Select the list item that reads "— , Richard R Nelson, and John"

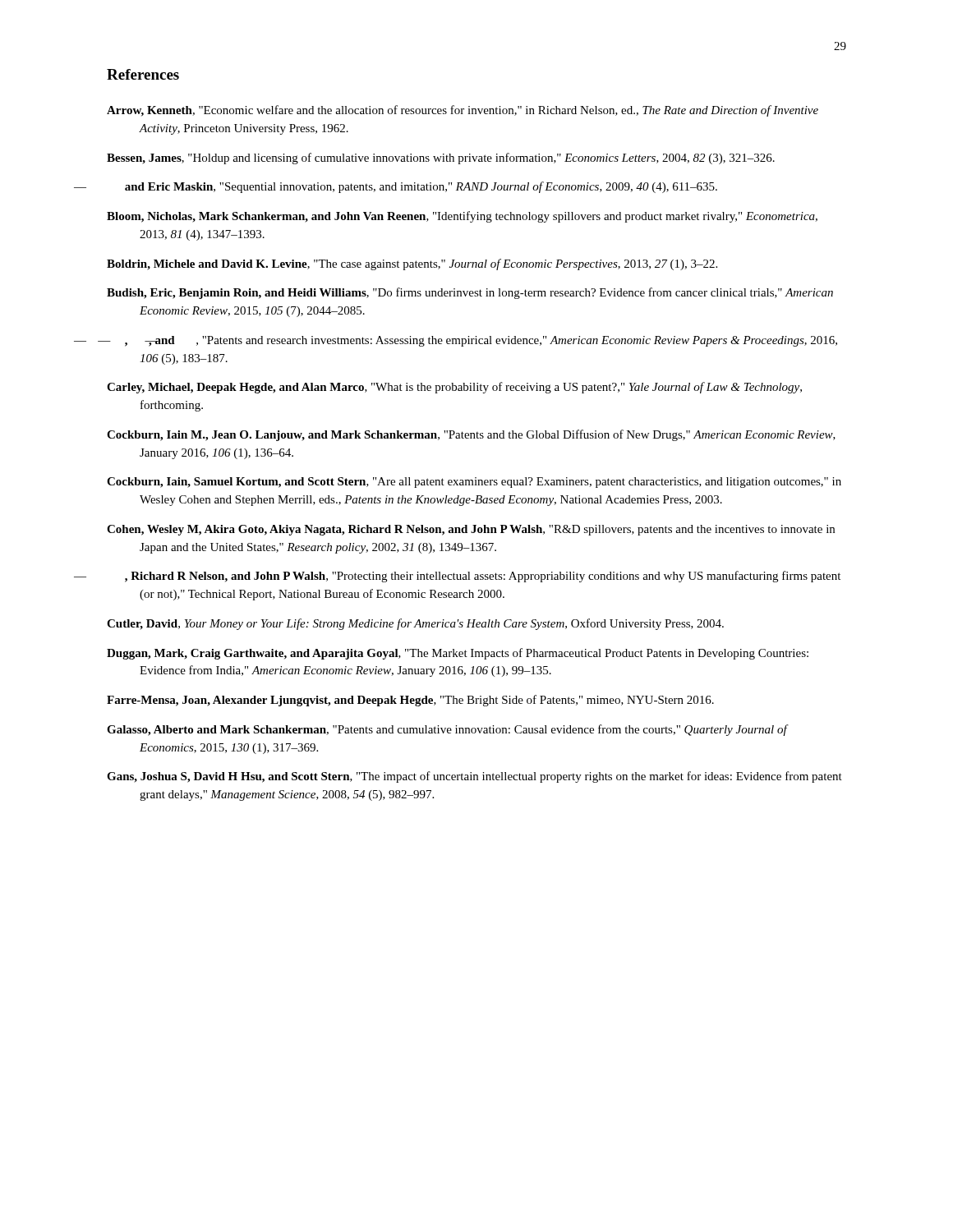coord(474,584)
